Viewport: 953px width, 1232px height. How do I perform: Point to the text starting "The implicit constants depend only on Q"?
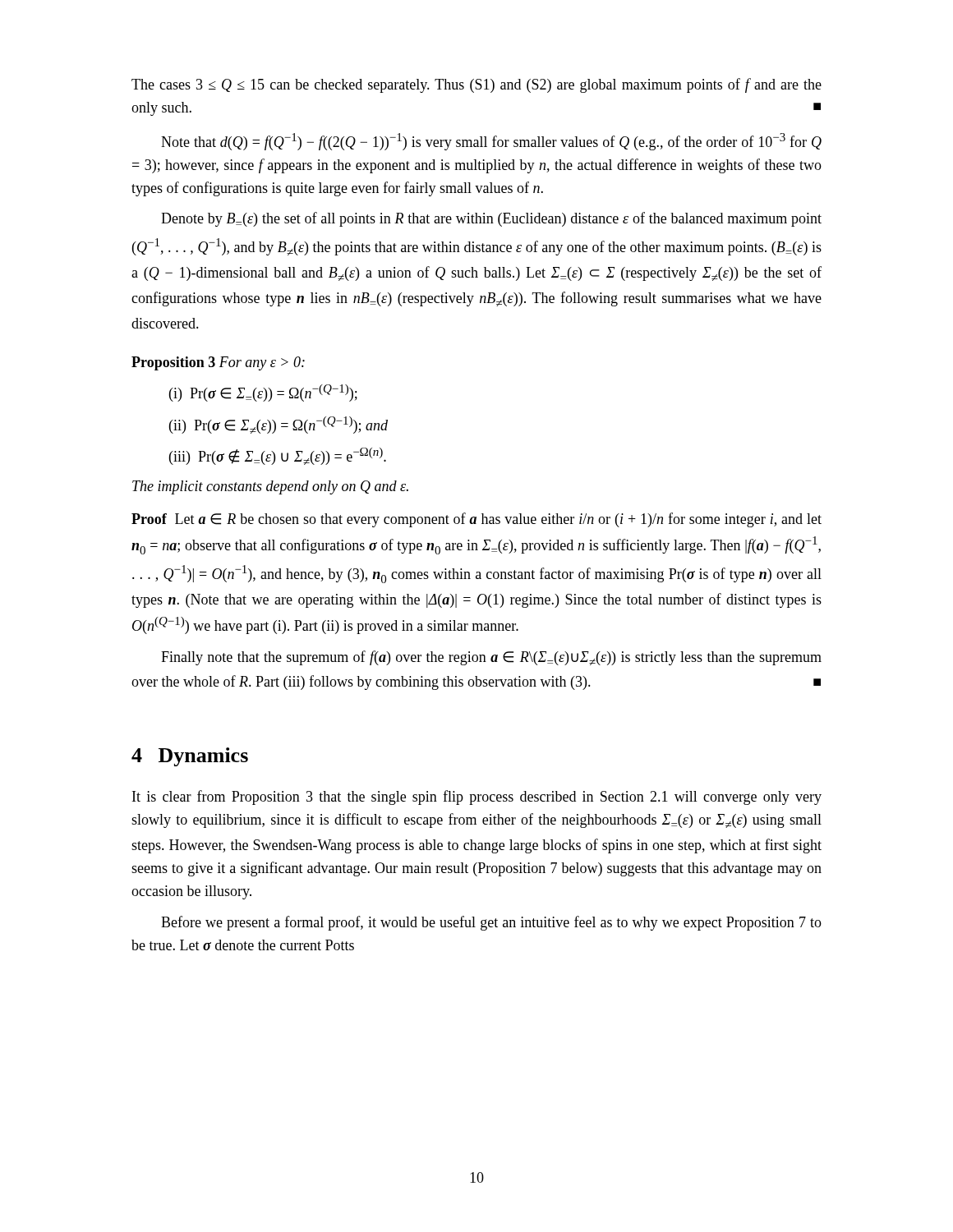[x=271, y=486]
